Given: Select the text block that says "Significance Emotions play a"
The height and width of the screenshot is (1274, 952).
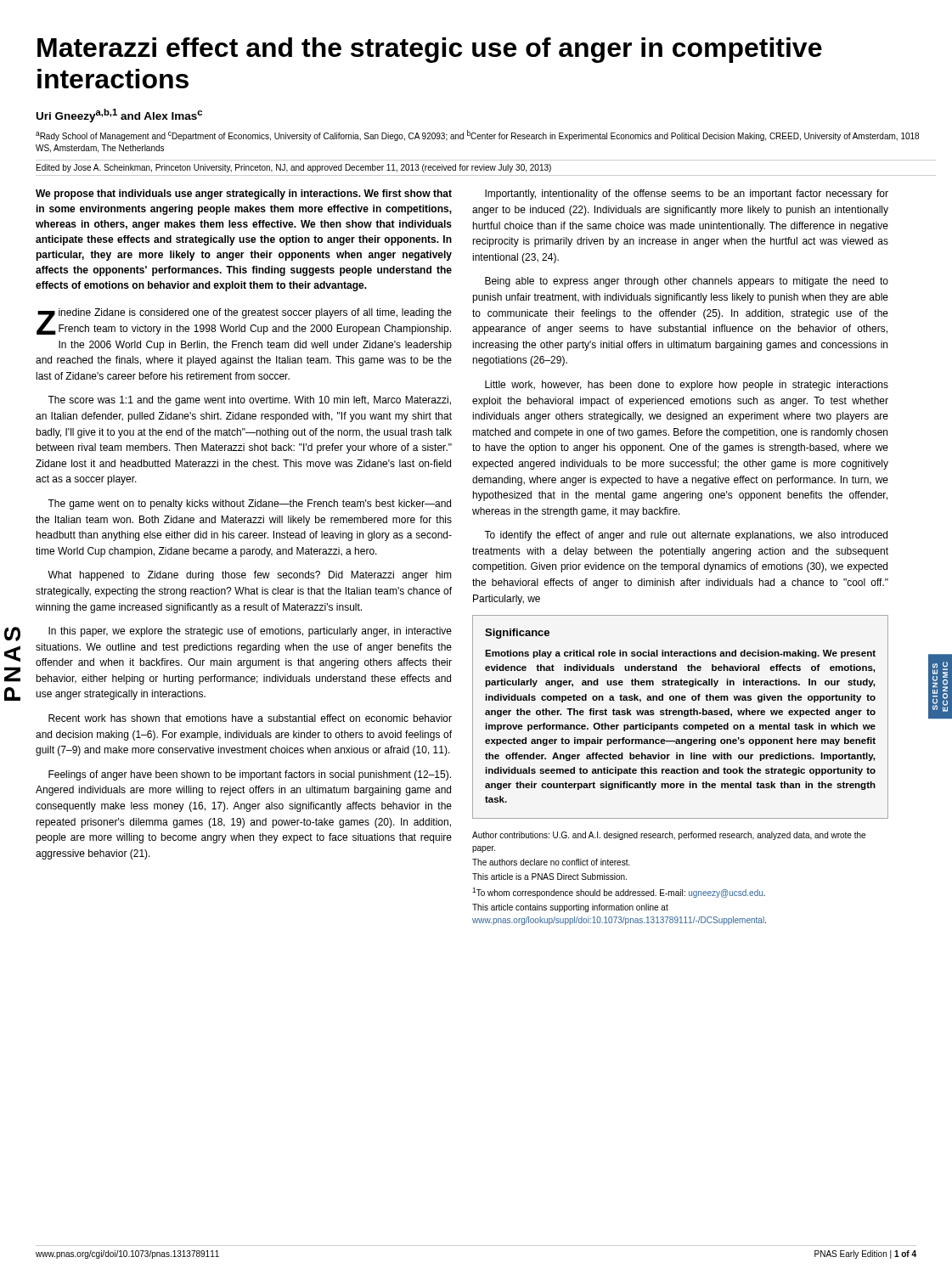Looking at the screenshot, I should tap(680, 716).
